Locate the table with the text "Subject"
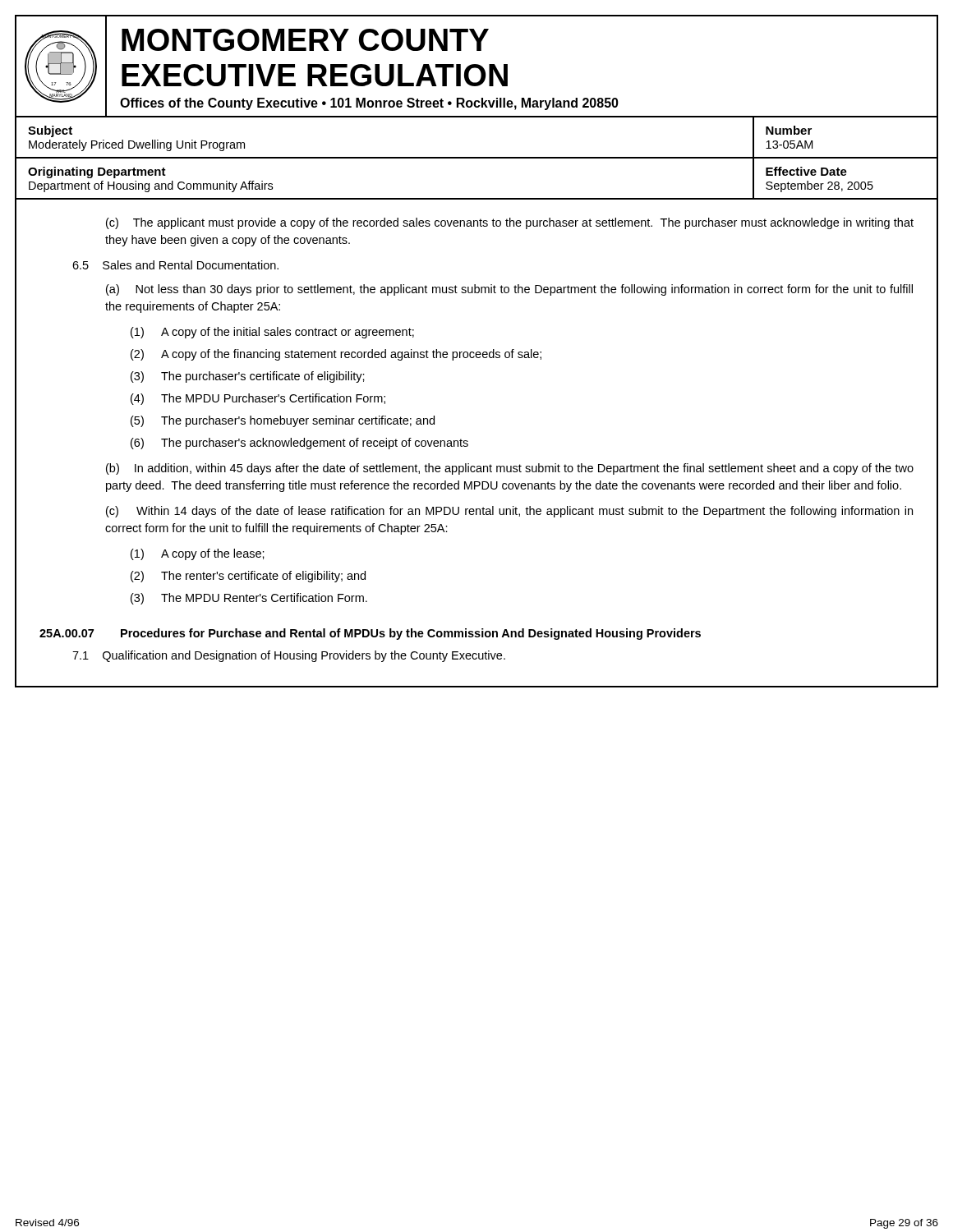This screenshot has width=953, height=1232. pos(476,159)
